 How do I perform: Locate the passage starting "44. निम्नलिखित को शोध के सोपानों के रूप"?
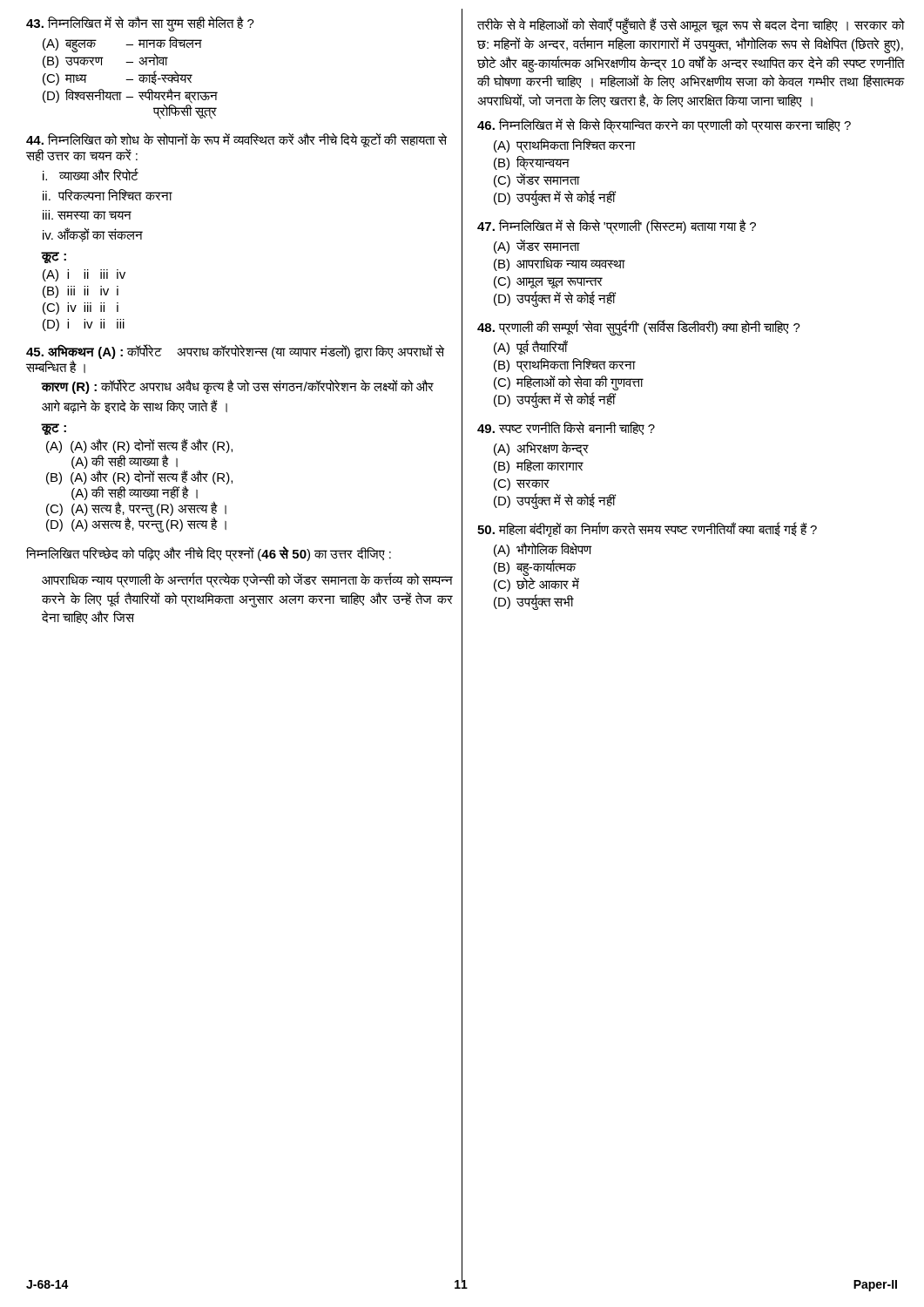pos(236,140)
